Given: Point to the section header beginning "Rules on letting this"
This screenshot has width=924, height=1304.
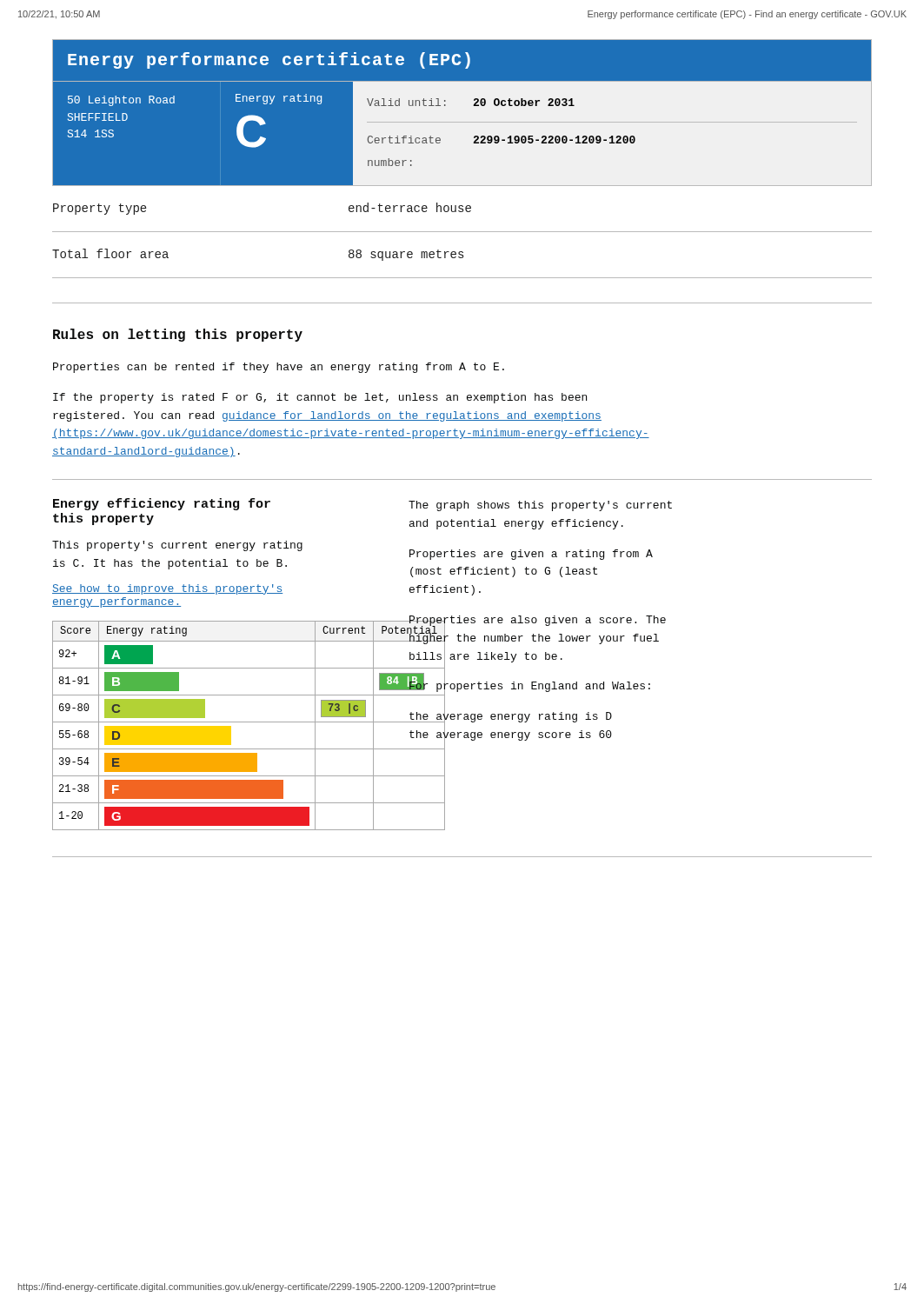Looking at the screenshot, I should (x=178, y=335).
